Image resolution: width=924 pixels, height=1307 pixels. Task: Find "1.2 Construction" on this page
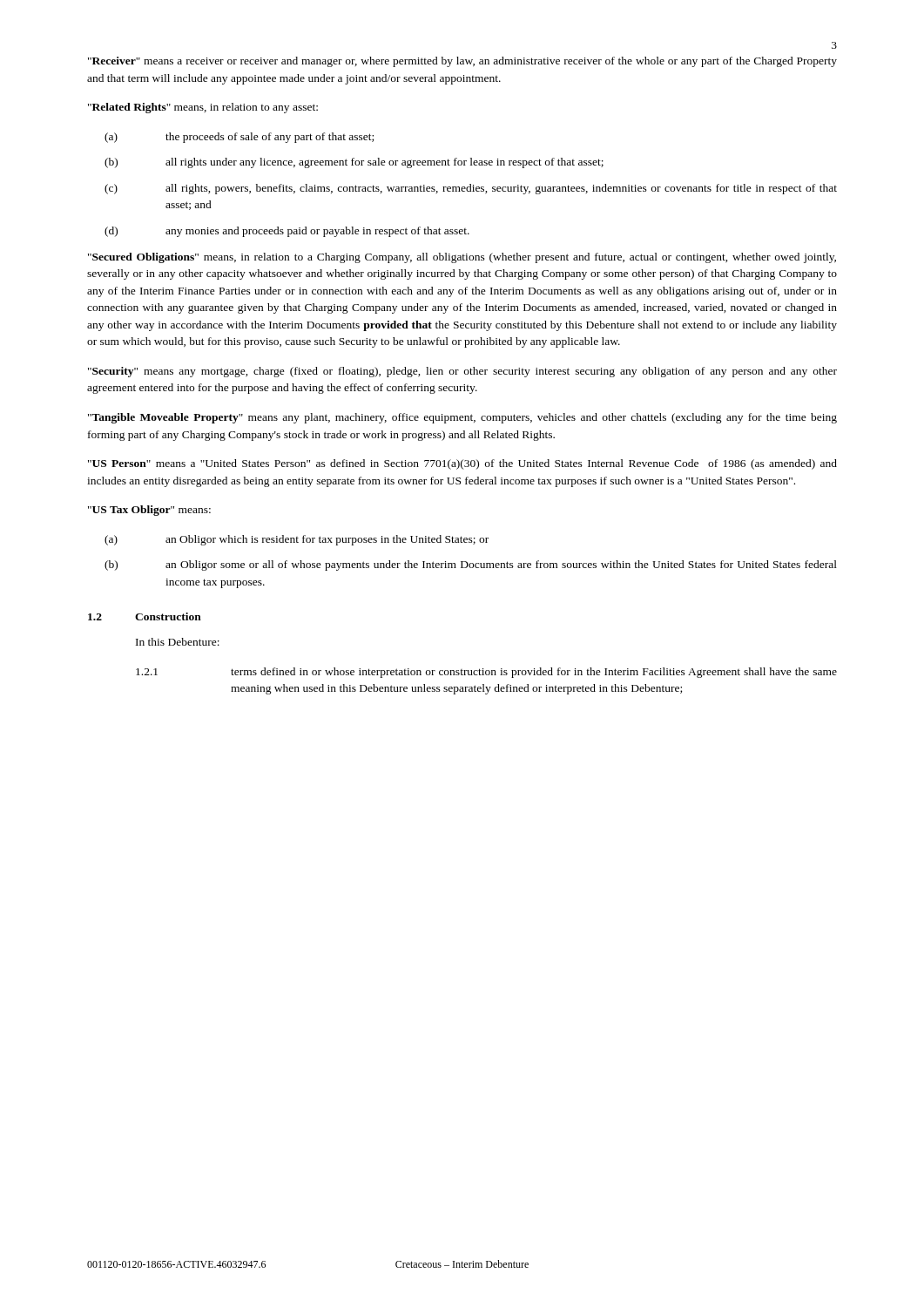pos(144,616)
